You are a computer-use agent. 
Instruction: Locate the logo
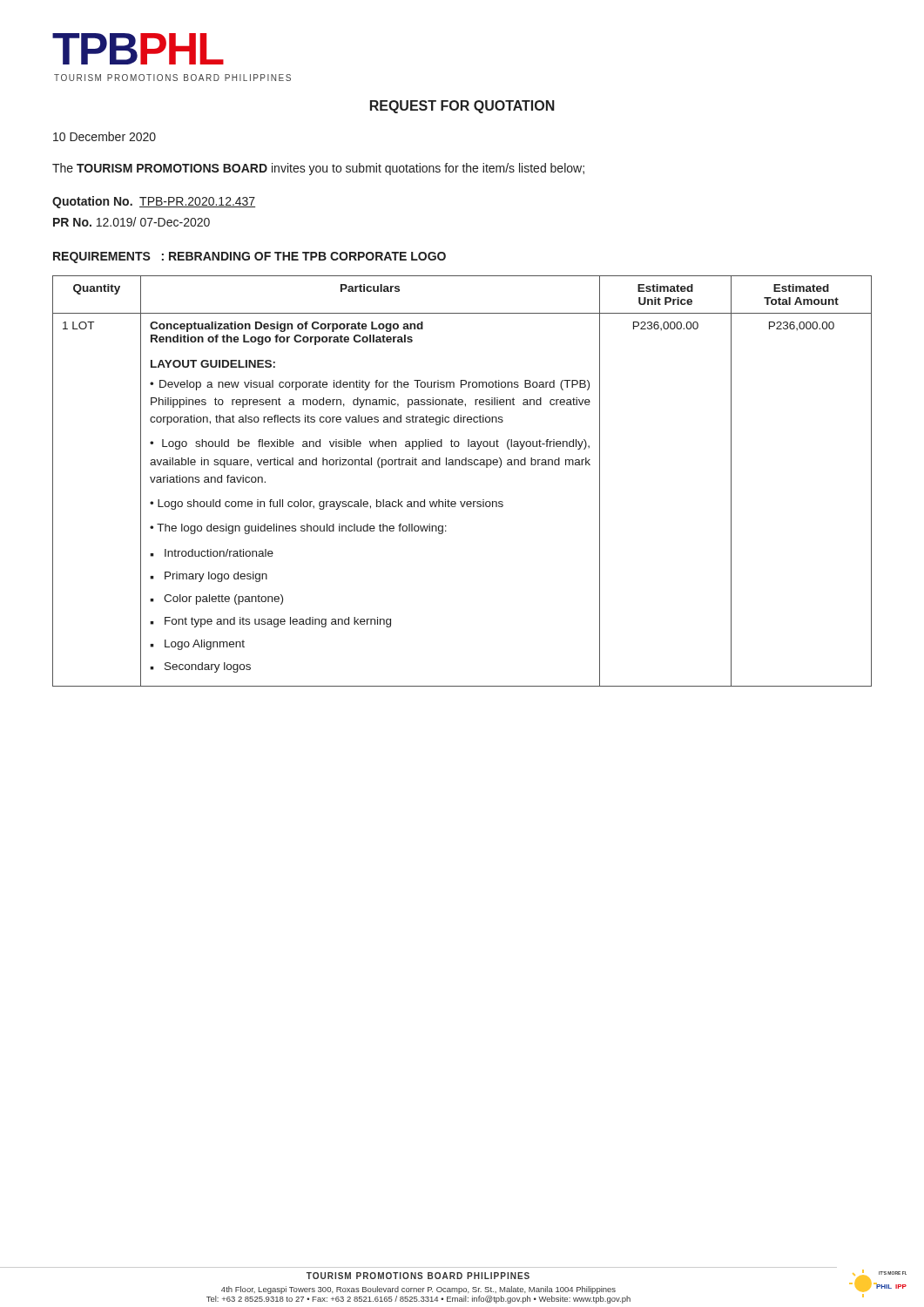pyautogui.click(x=462, y=54)
